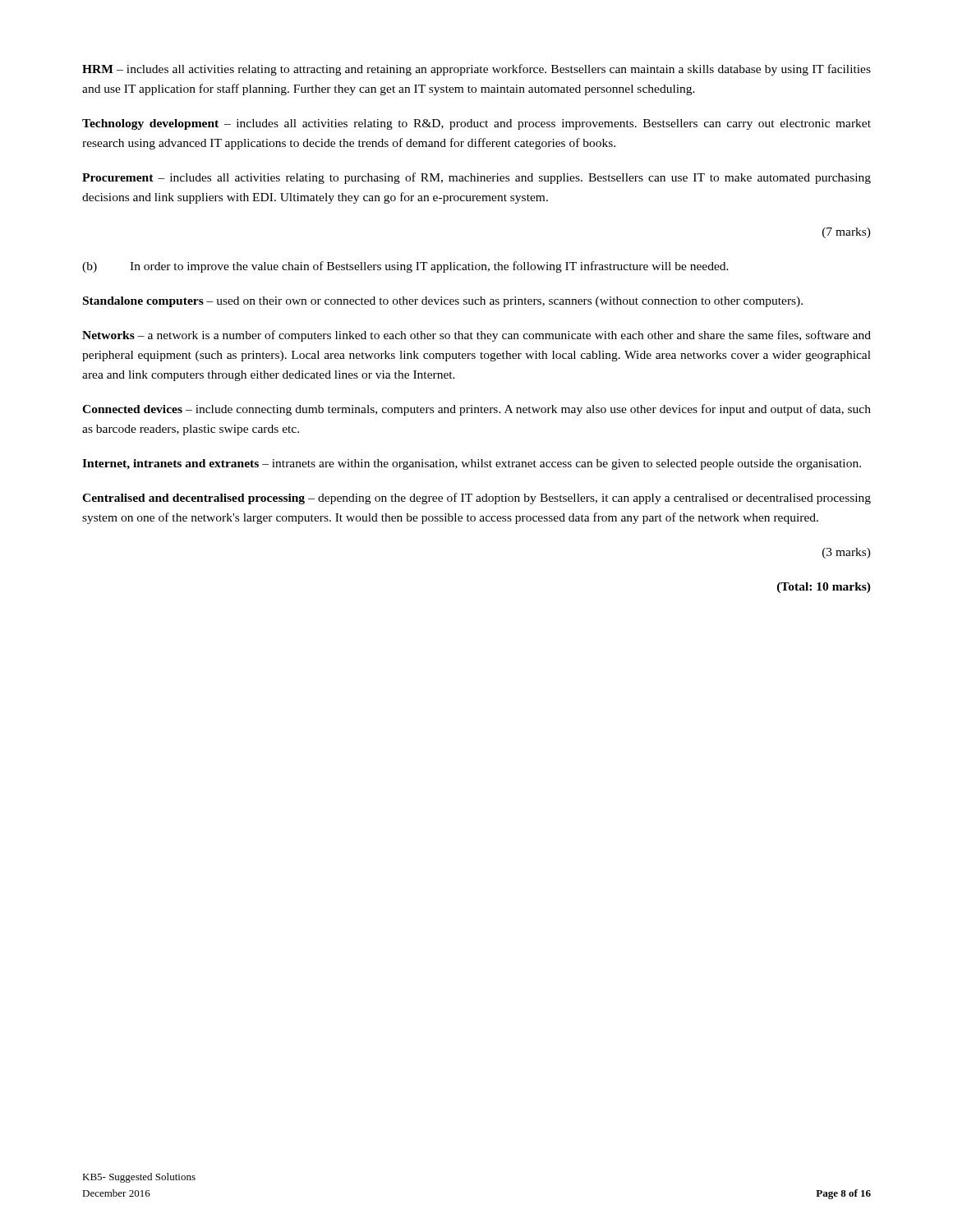Click on the text block with the text "Networks – a network is"
The width and height of the screenshot is (953, 1232).
click(476, 355)
